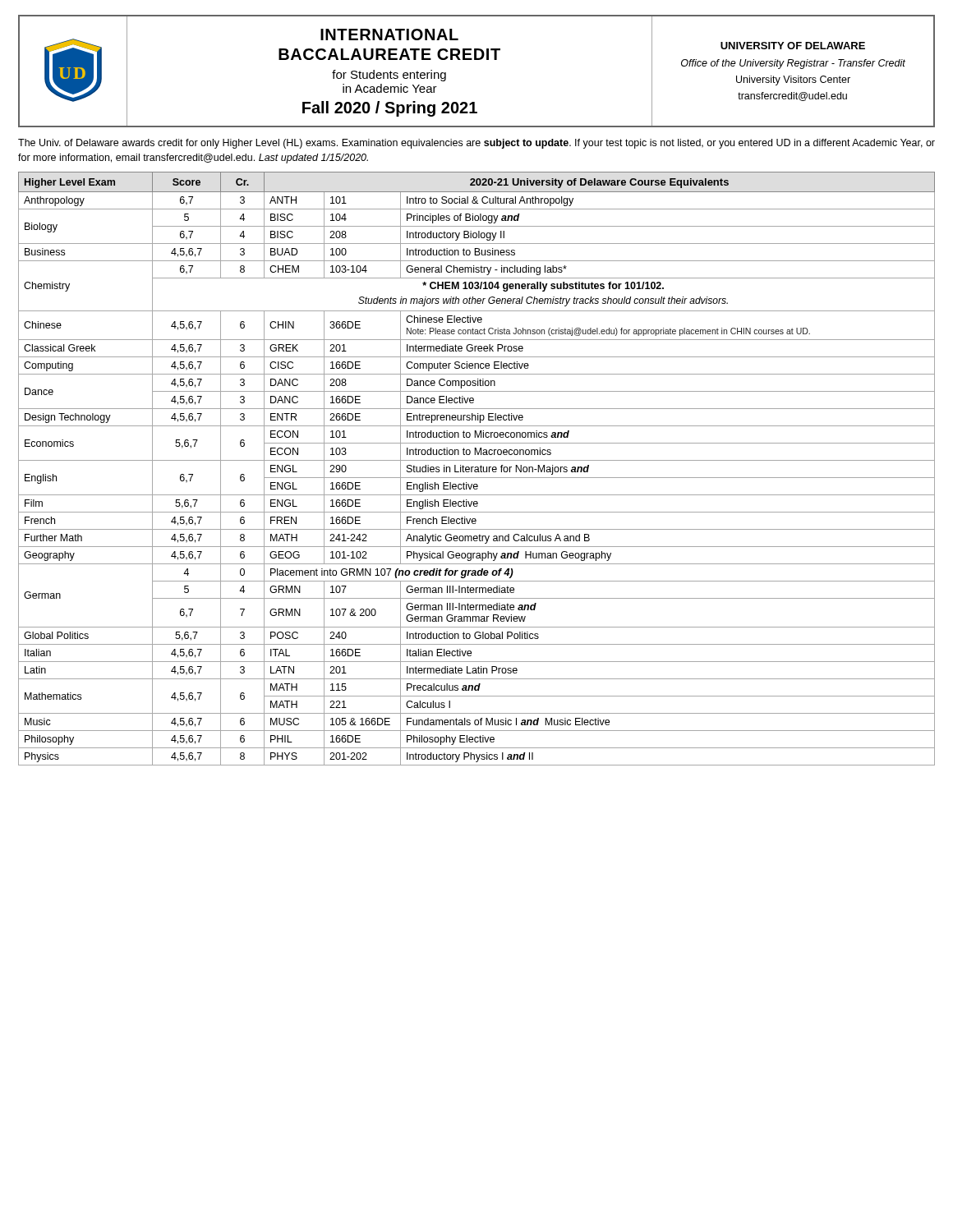Image resolution: width=953 pixels, height=1232 pixels.
Task: Find the region starting "UNIVERSITY OF DELAWARE Office of the University"
Action: 793,71
